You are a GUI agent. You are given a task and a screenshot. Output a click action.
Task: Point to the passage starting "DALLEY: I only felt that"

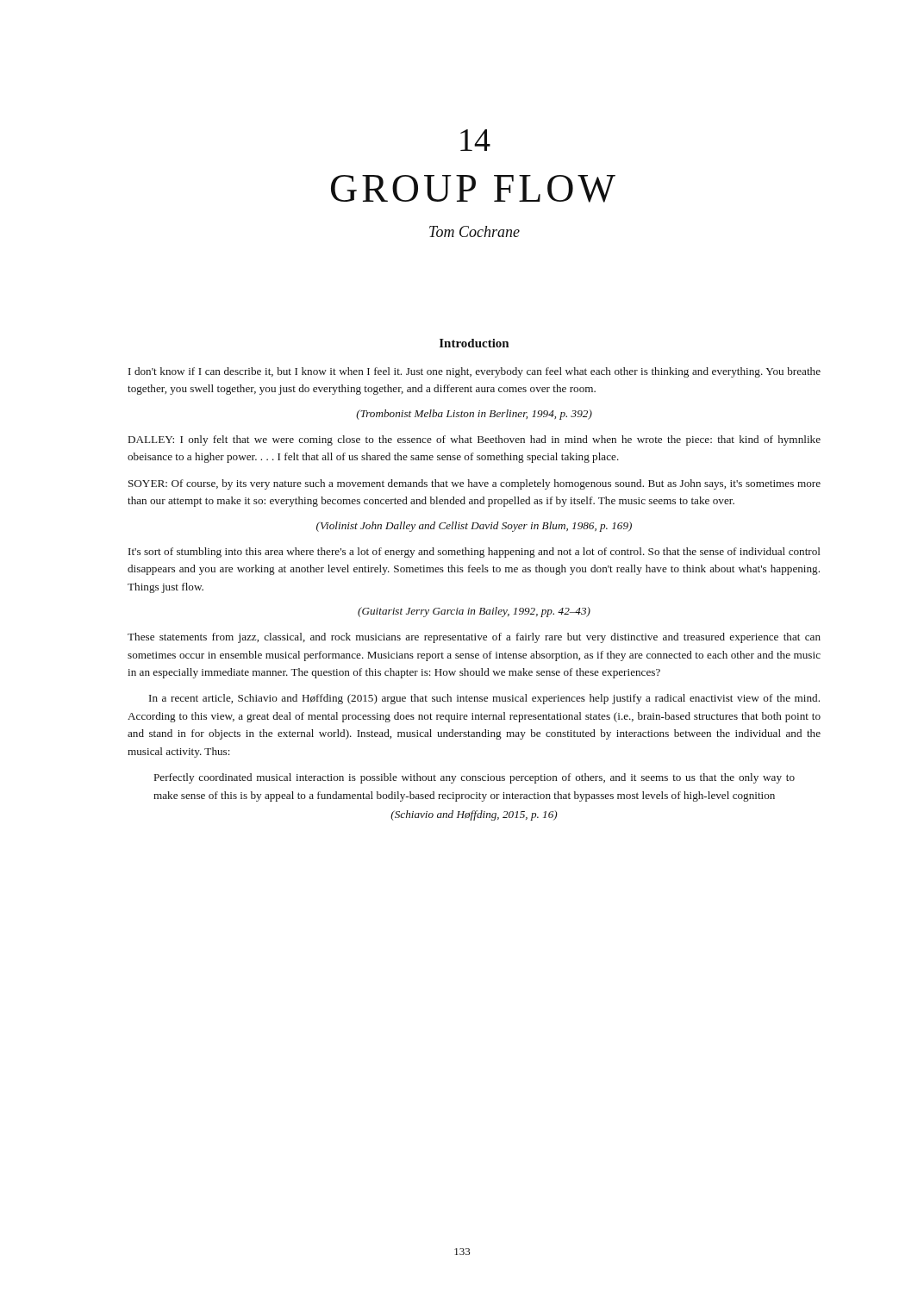(x=474, y=449)
